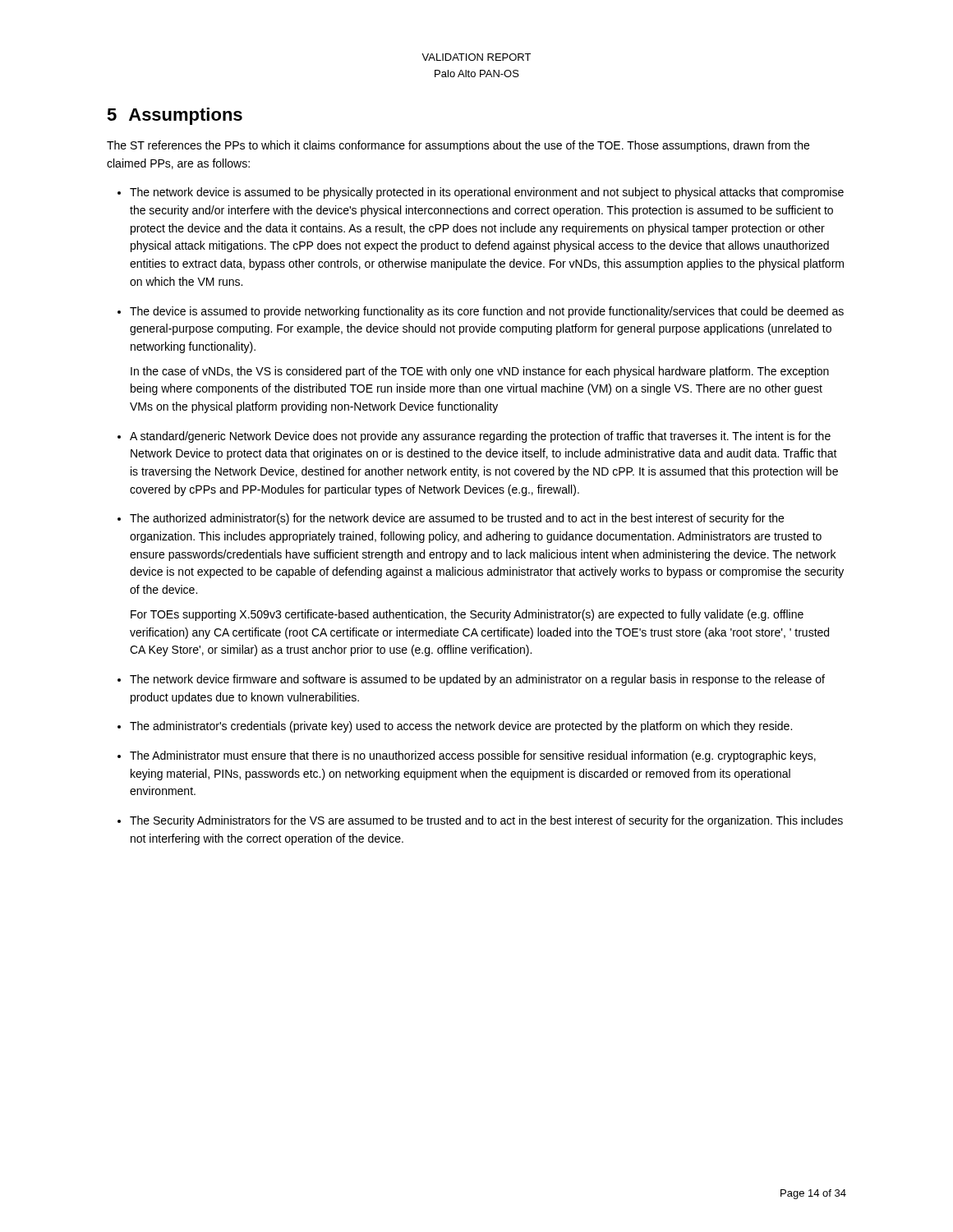The image size is (953, 1232).
Task: Point to the block beginning "A standard/generic Network Device does"
Action: click(484, 463)
